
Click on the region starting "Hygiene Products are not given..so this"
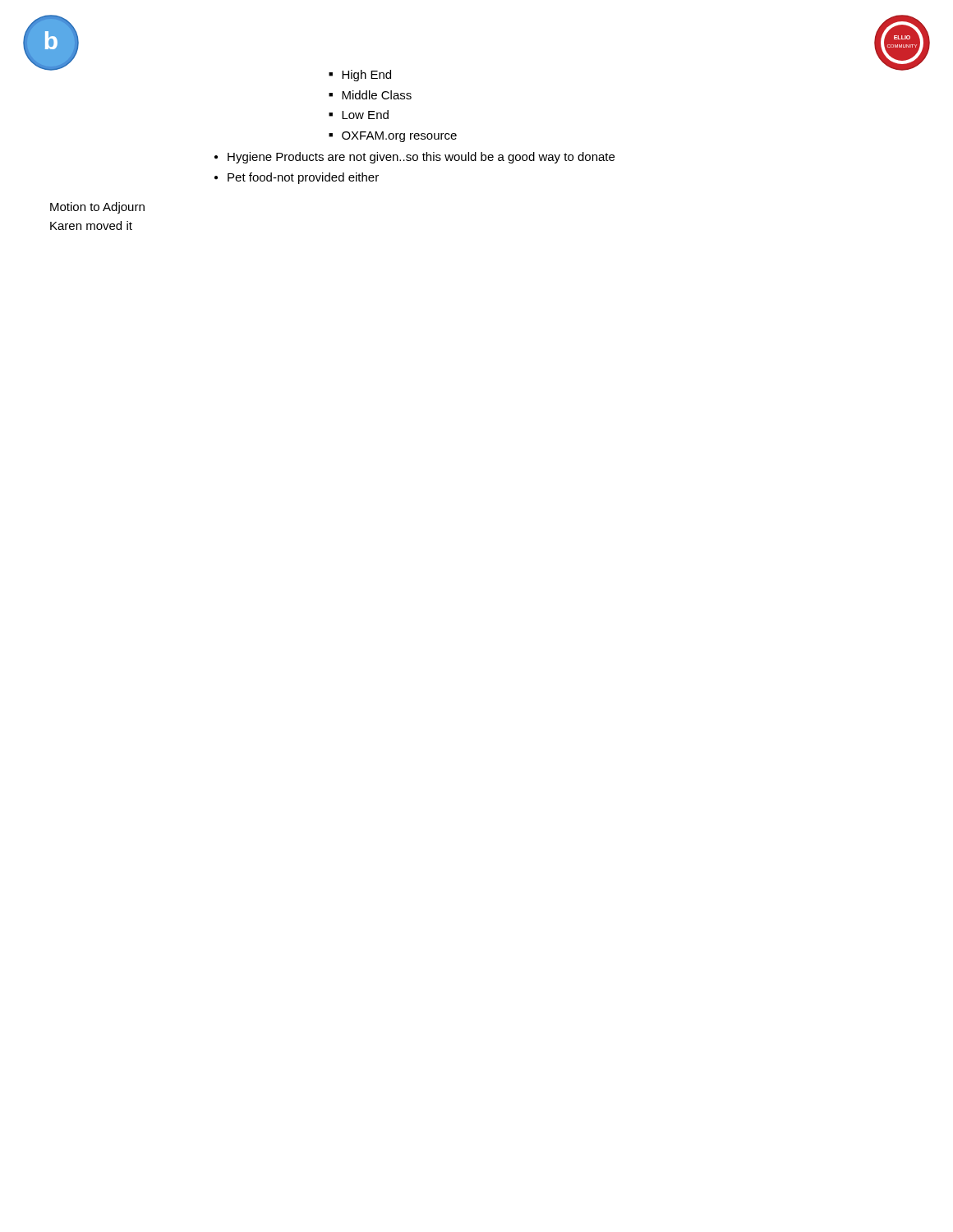point(421,156)
